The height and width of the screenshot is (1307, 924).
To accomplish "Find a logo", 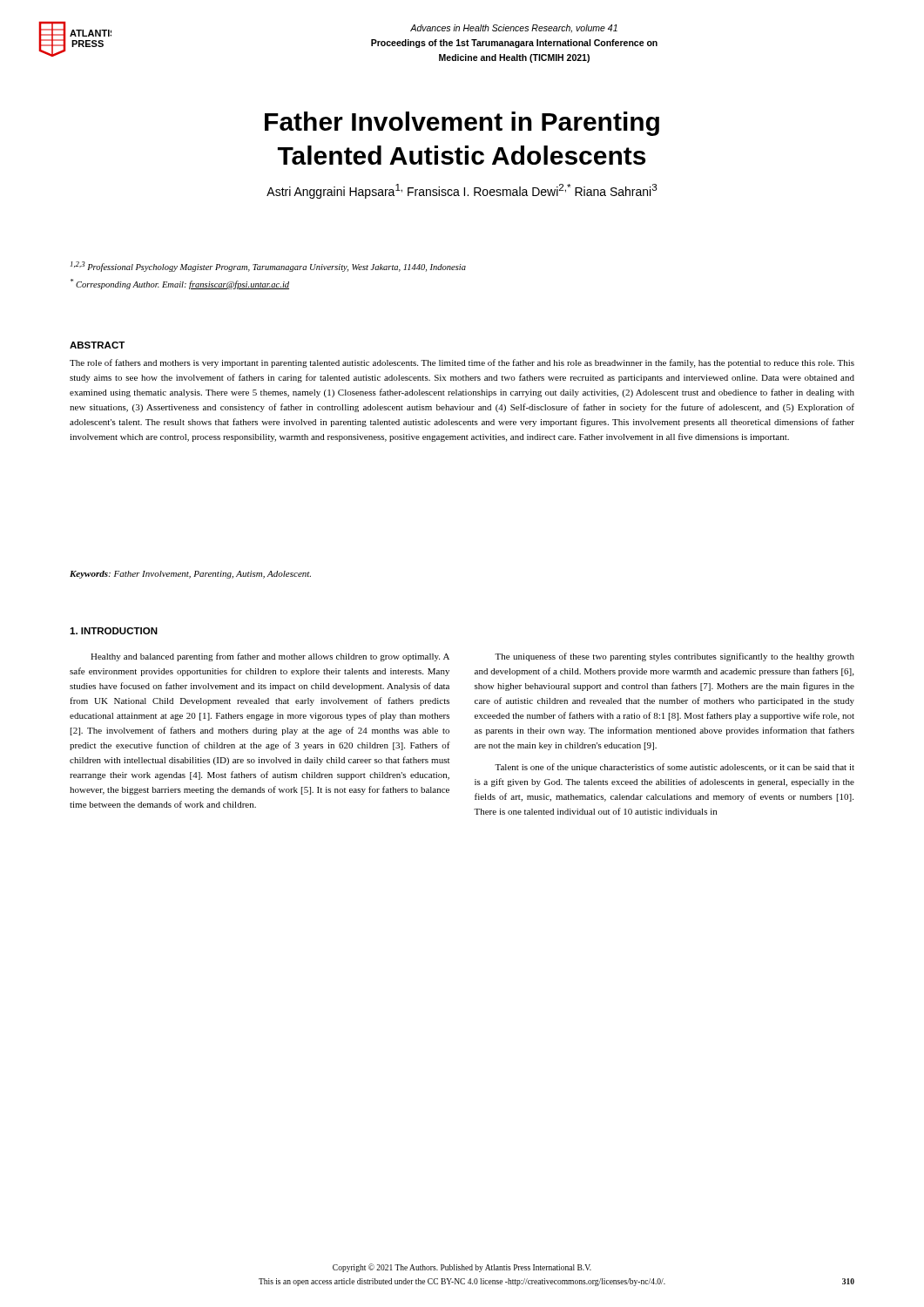I will [72, 41].
